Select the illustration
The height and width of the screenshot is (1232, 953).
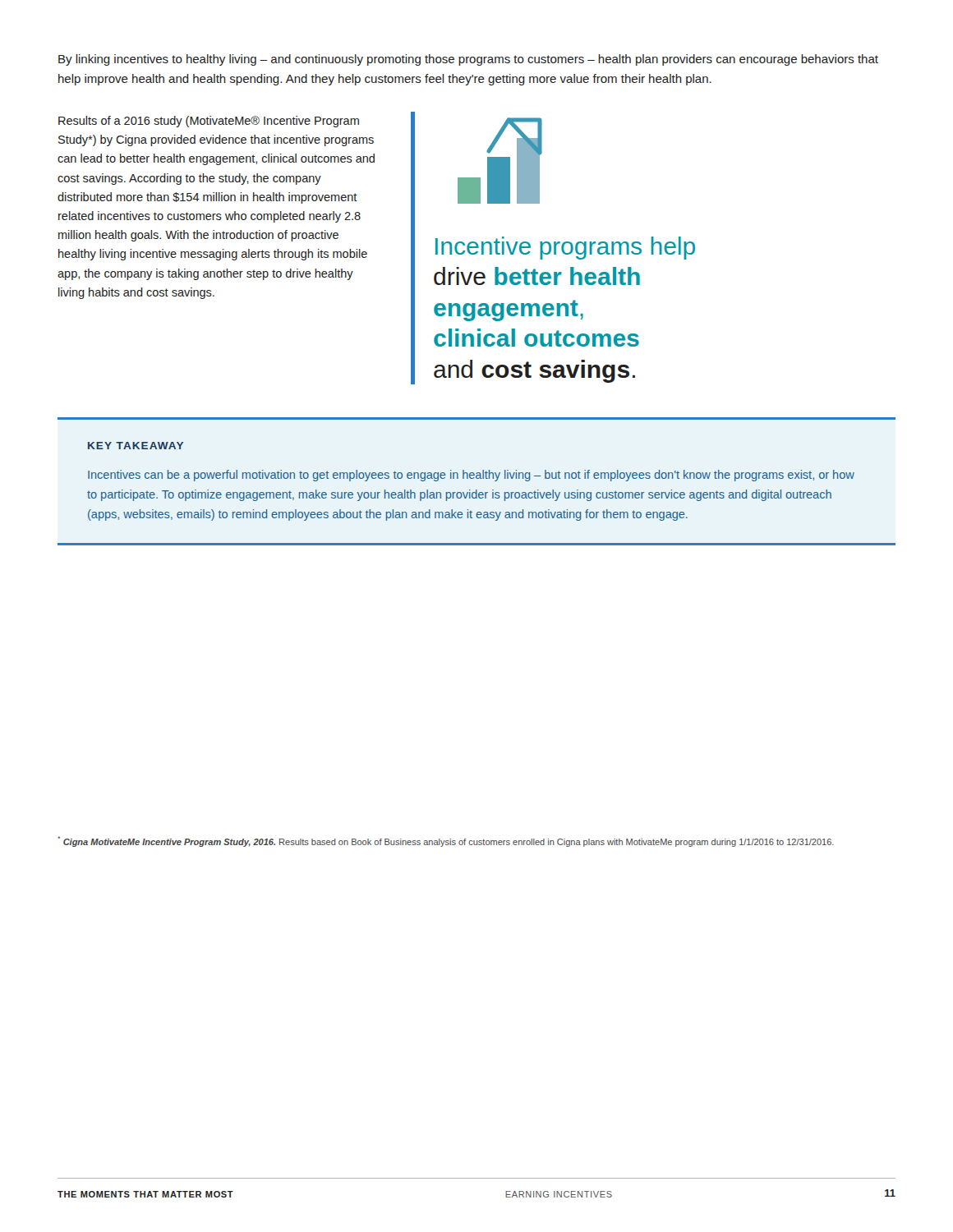(573, 164)
